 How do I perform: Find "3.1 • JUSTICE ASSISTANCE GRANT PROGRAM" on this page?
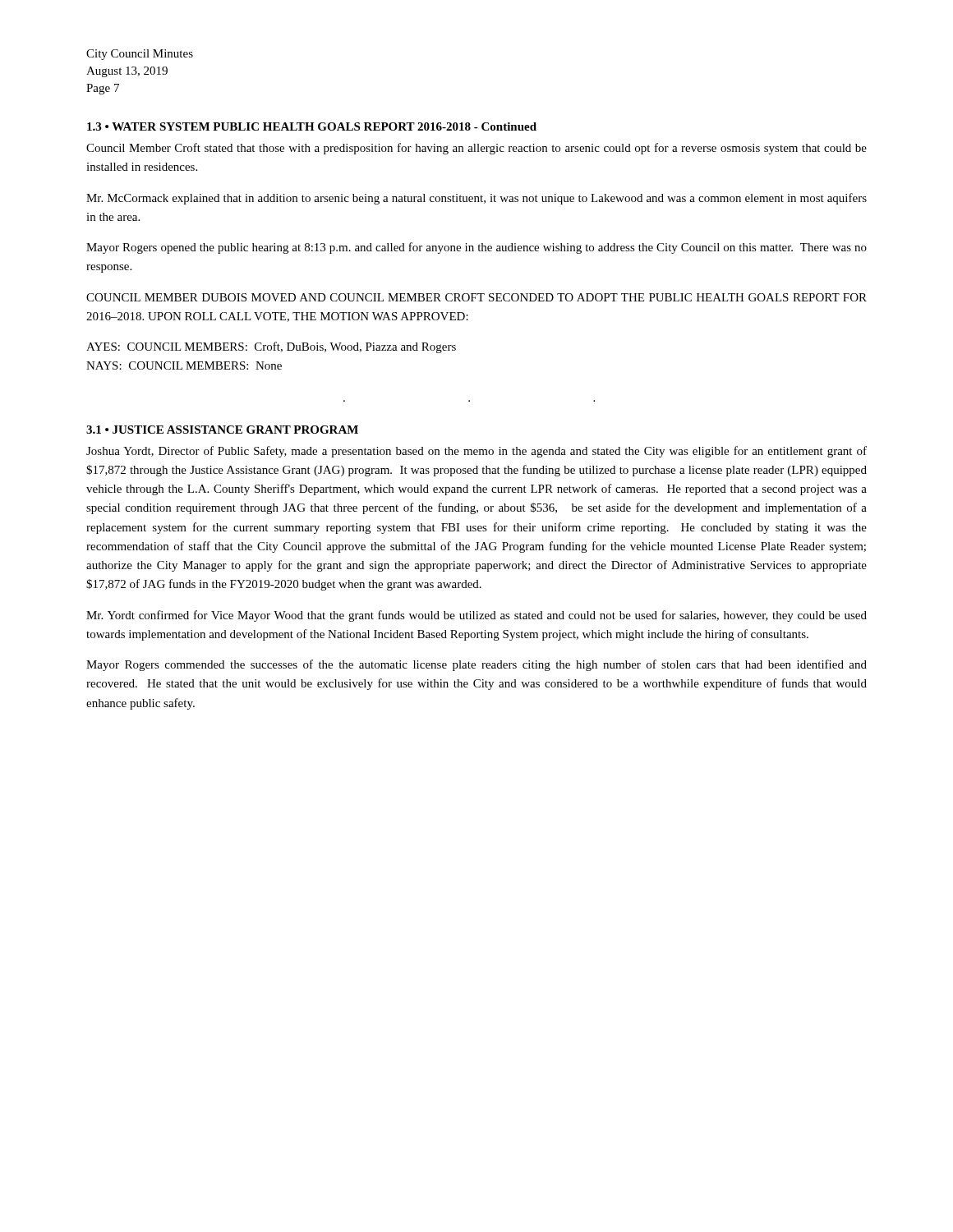coord(222,429)
